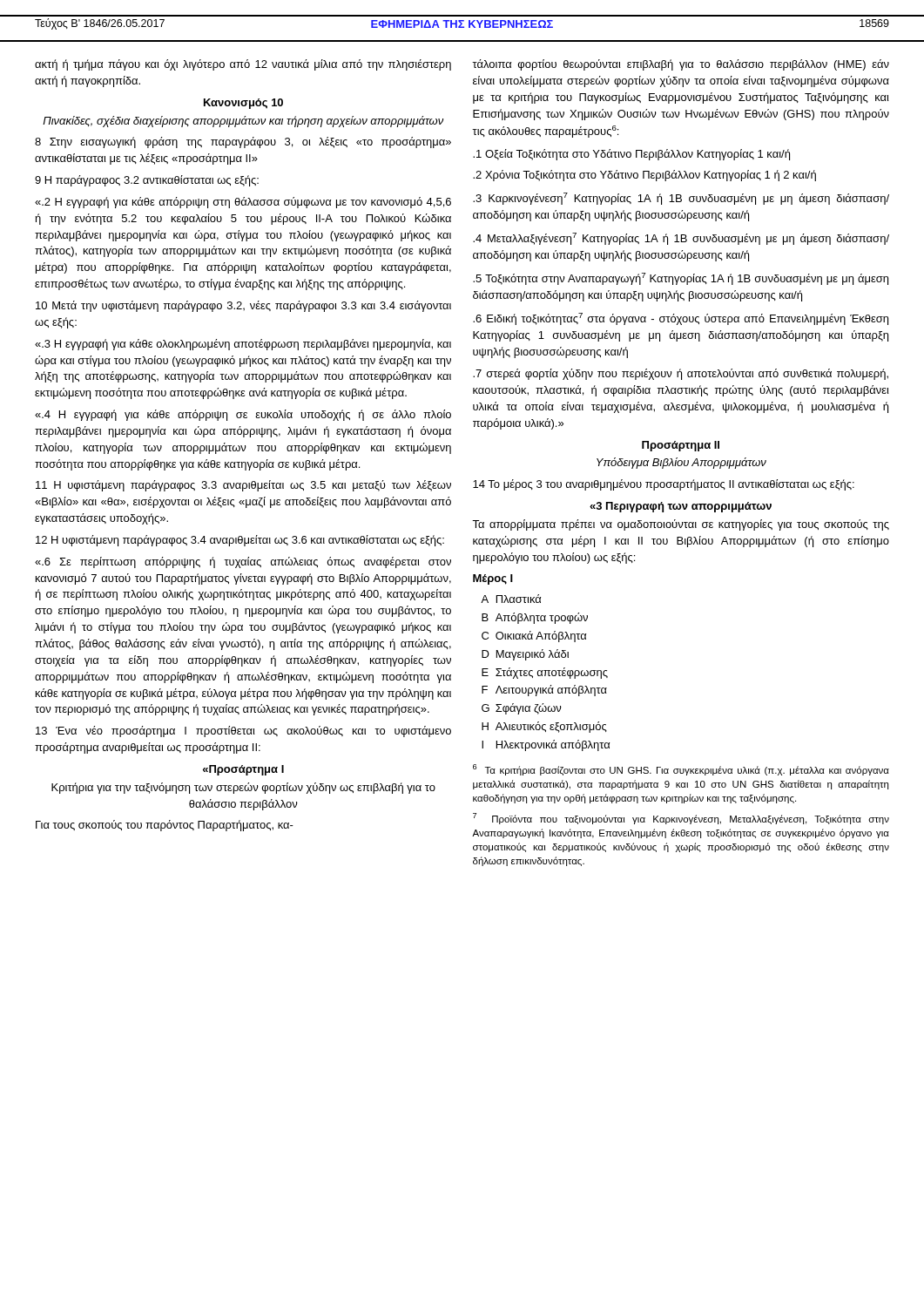
Task: Find the region starting "Προσάρτημα ΙΙ Υπόδειγμα"
Action: [681, 454]
